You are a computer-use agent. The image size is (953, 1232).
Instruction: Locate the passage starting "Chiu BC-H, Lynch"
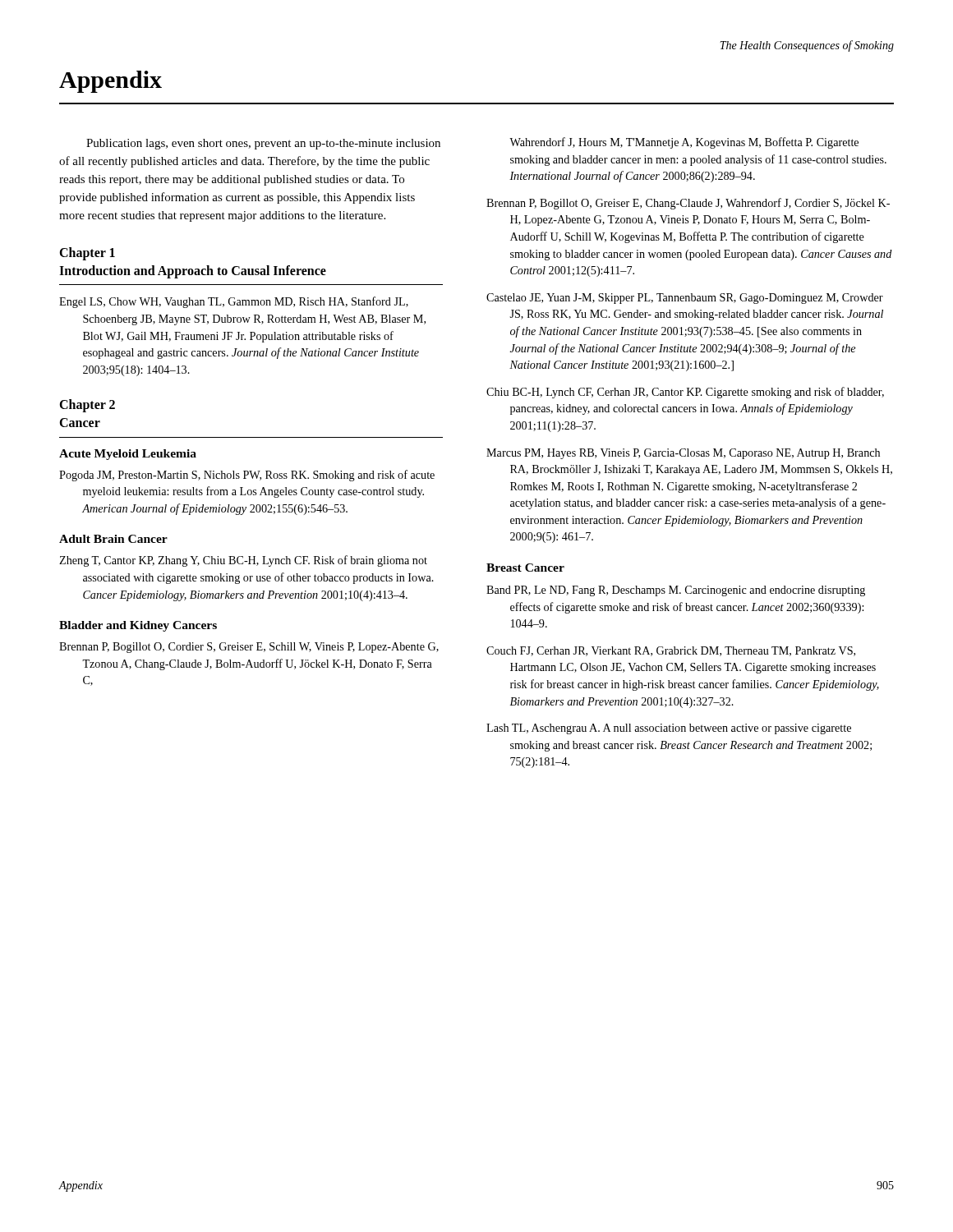[685, 408]
